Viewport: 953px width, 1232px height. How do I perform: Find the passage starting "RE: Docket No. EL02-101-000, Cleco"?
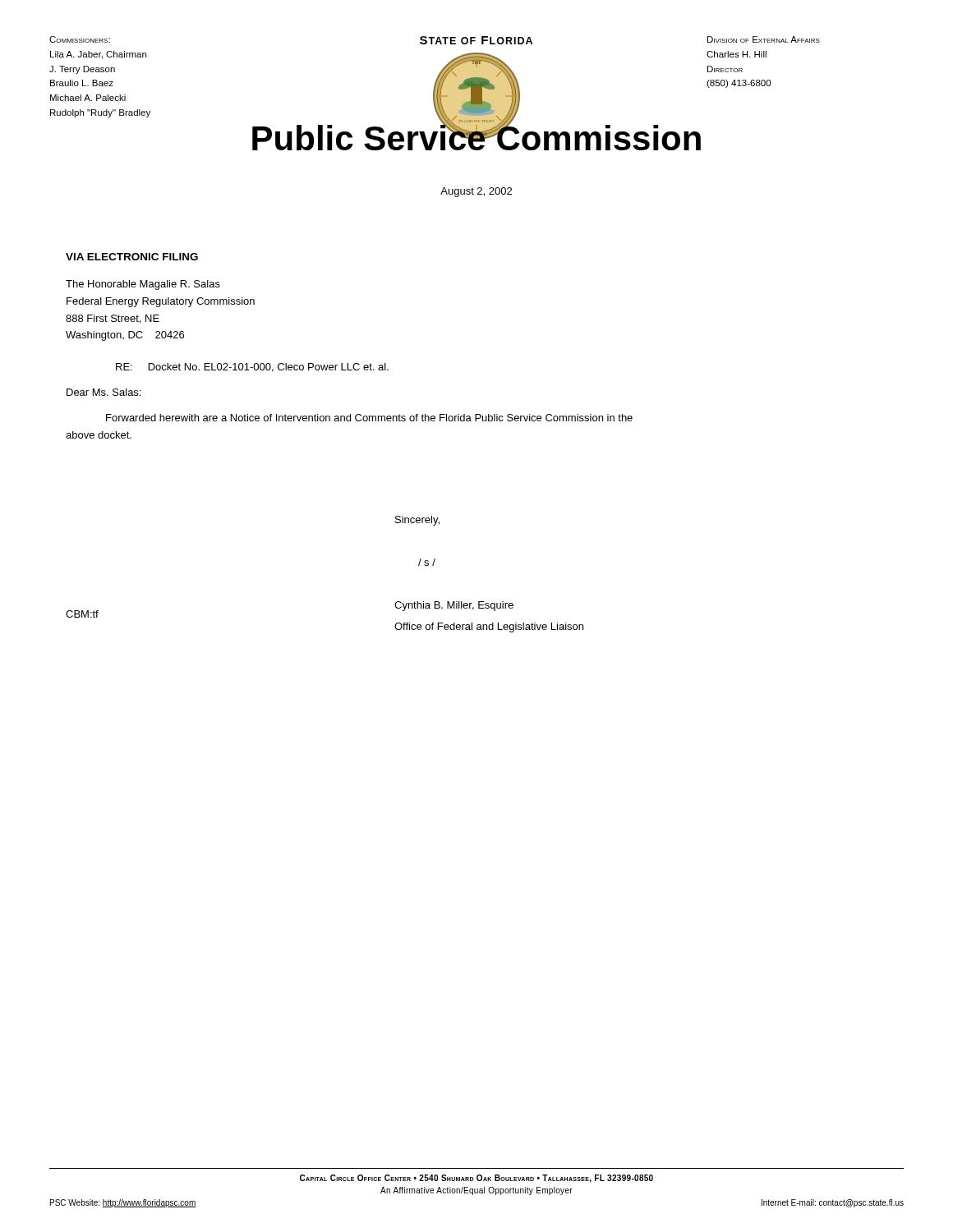pyautogui.click(x=252, y=367)
